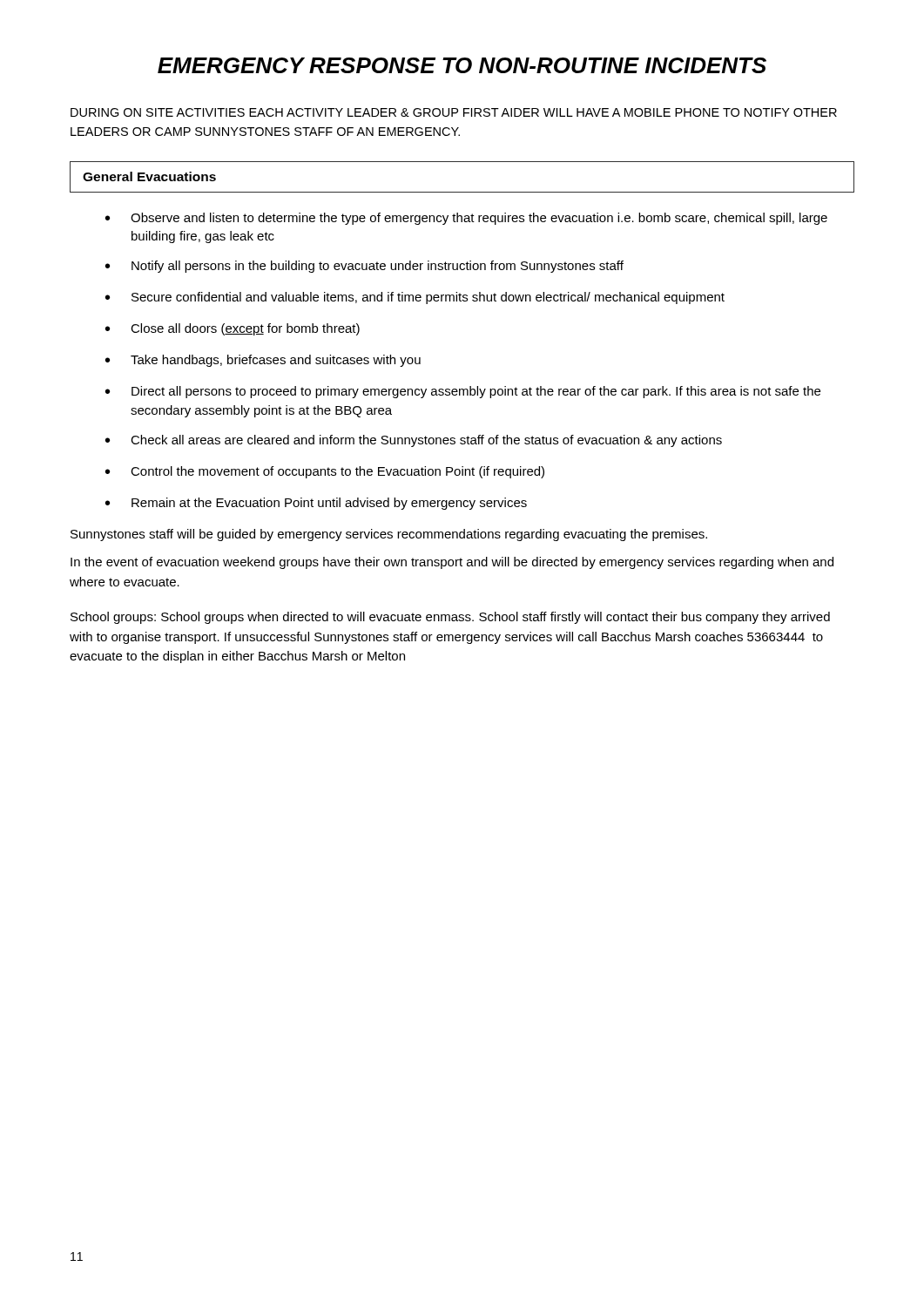The height and width of the screenshot is (1307, 924).
Task: Select the text block that says "School groups: School groups when directed"
Action: [x=450, y=636]
